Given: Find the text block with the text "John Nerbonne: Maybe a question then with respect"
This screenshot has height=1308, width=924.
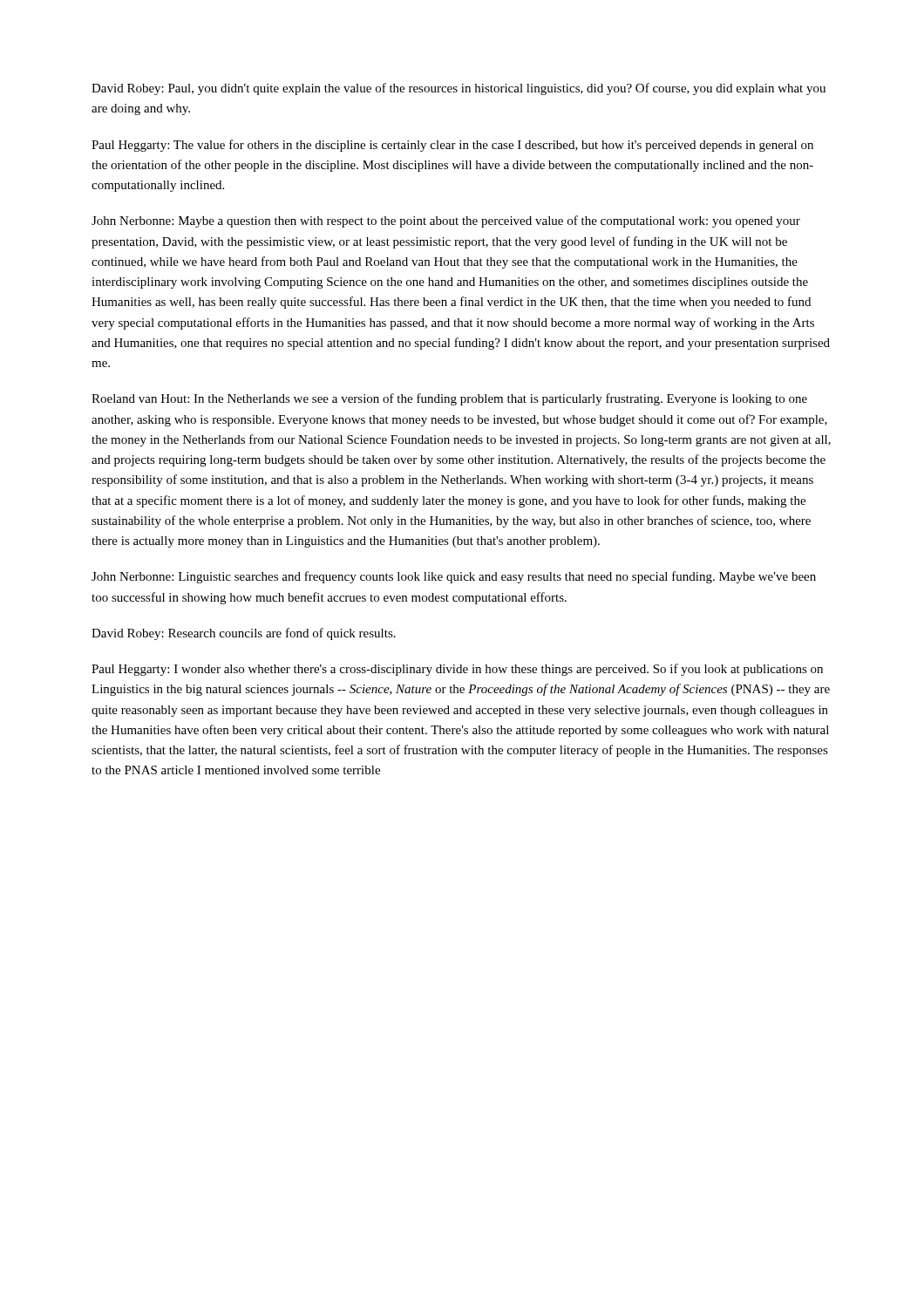Looking at the screenshot, I should coord(461,292).
